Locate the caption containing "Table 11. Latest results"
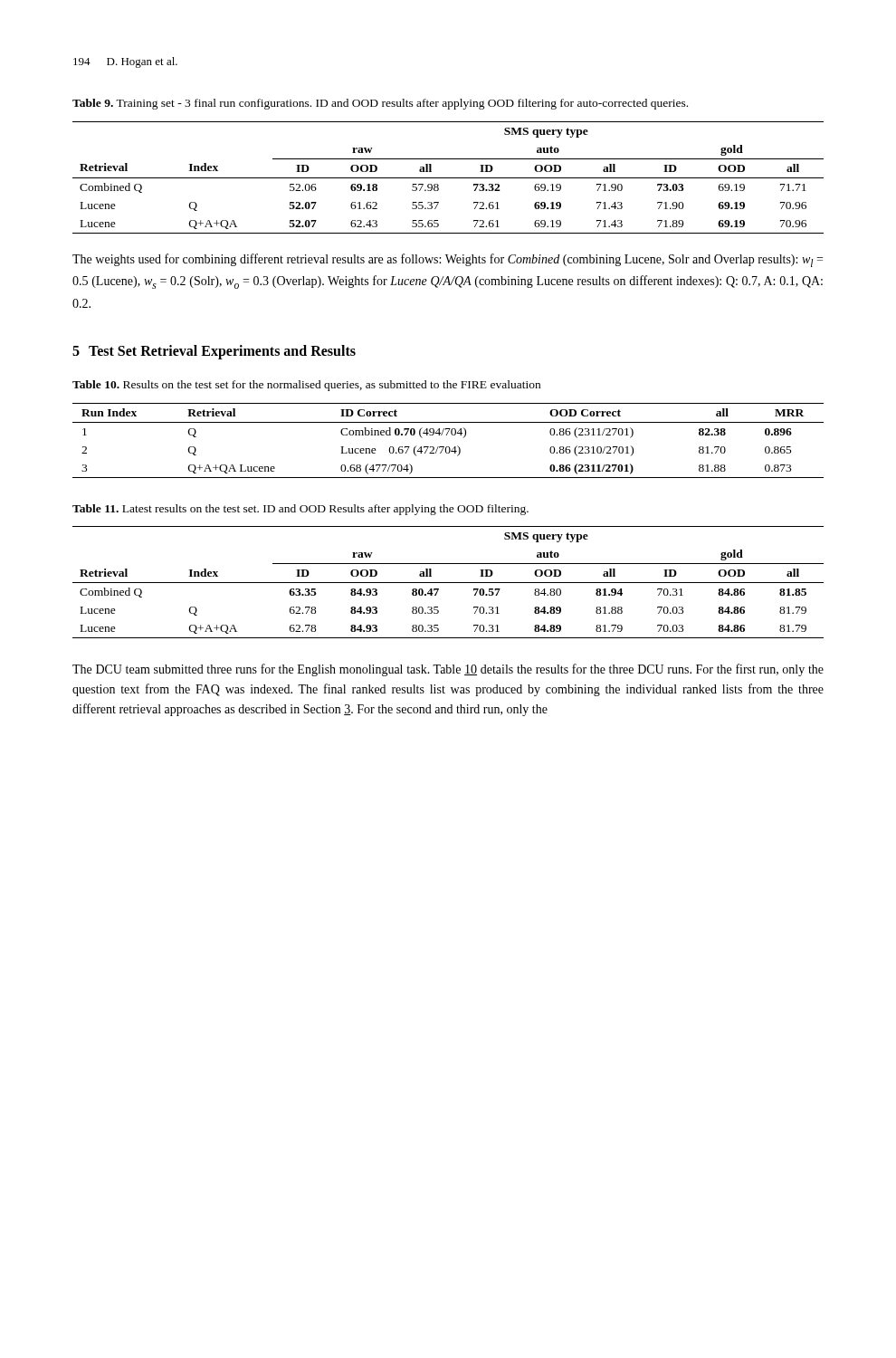 click(448, 508)
